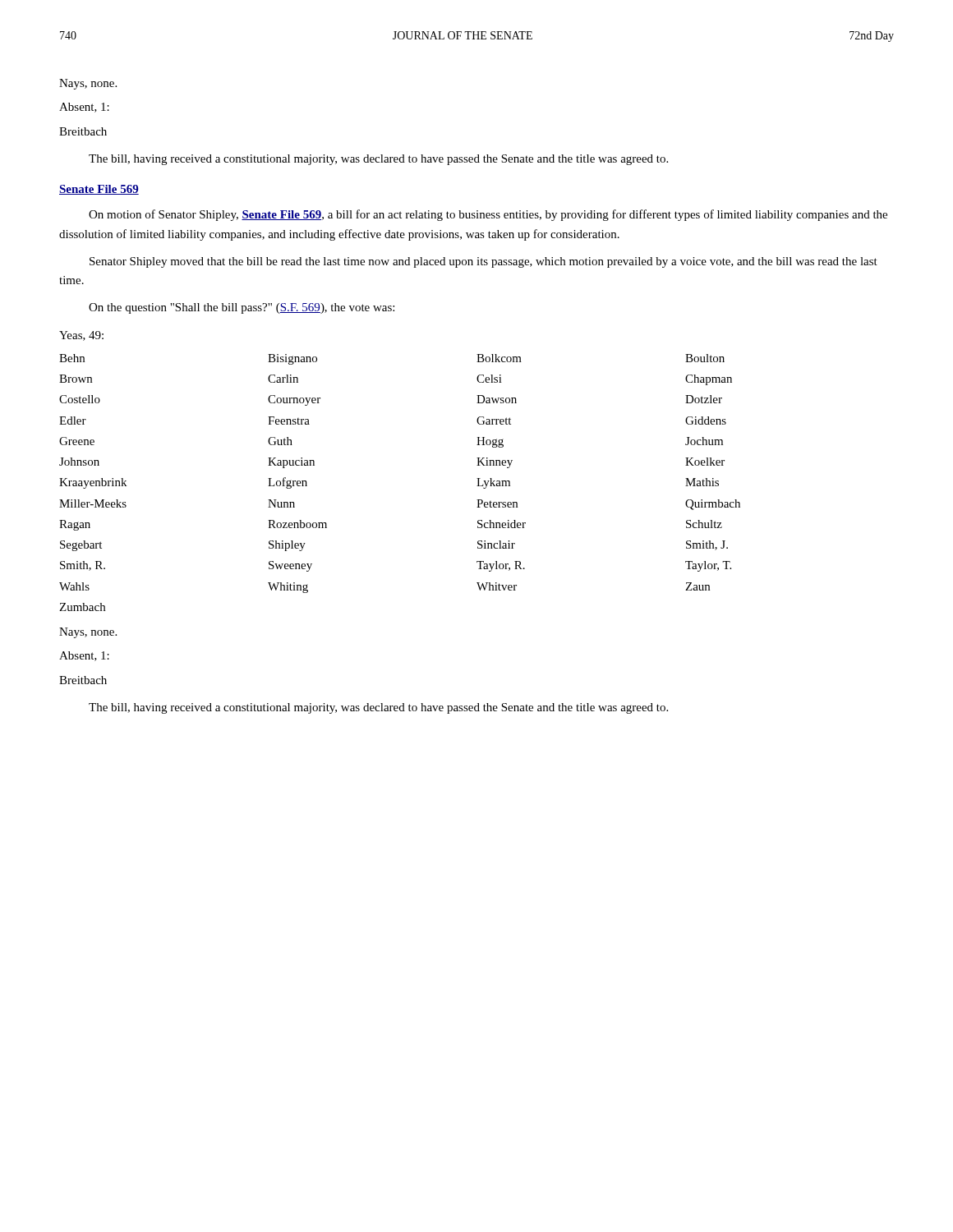Click on the text block containing "On the question"
This screenshot has width=953, height=1232.
[242, 308]
